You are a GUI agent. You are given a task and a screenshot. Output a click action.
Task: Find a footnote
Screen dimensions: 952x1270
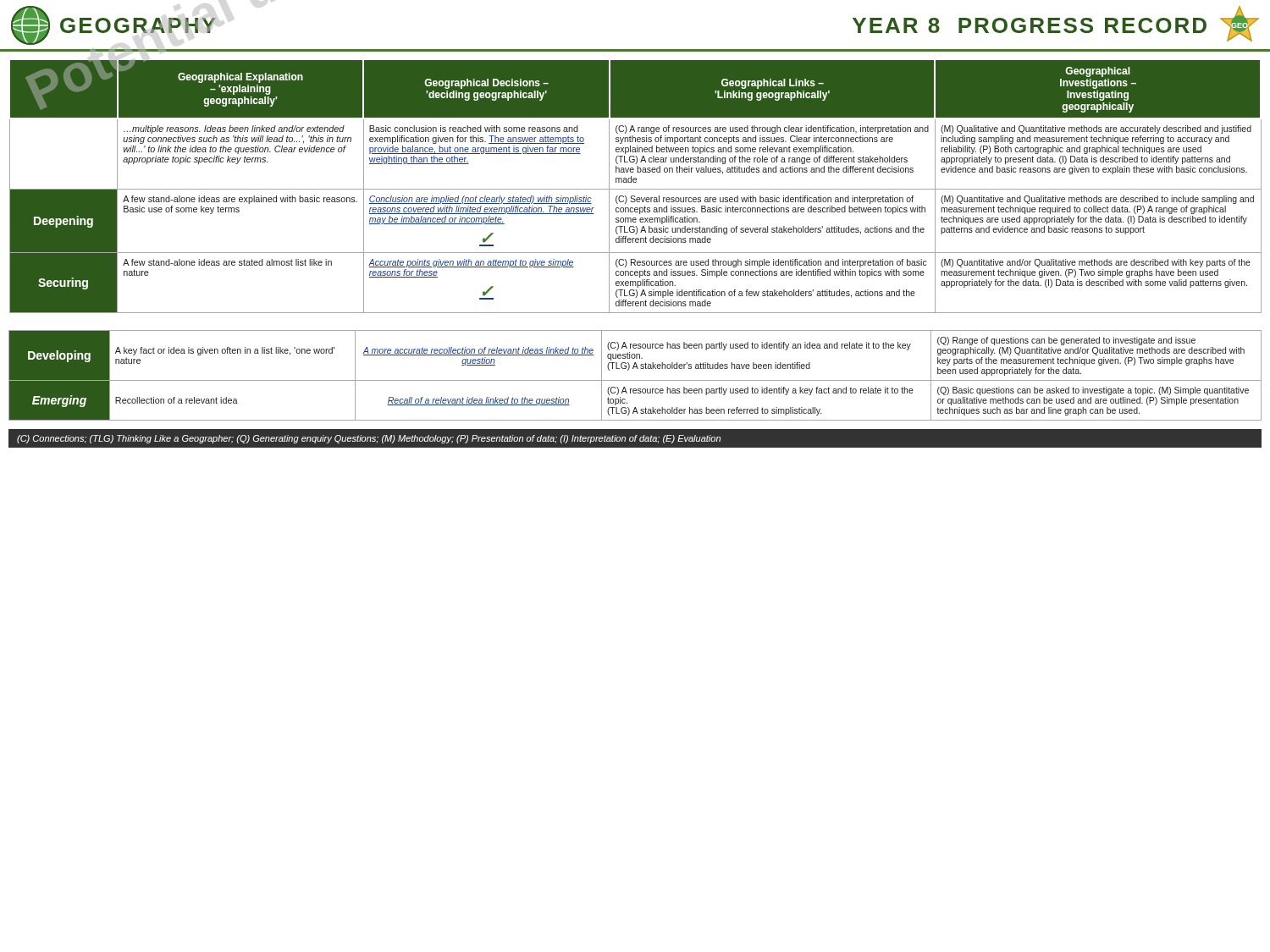point(369,438)
